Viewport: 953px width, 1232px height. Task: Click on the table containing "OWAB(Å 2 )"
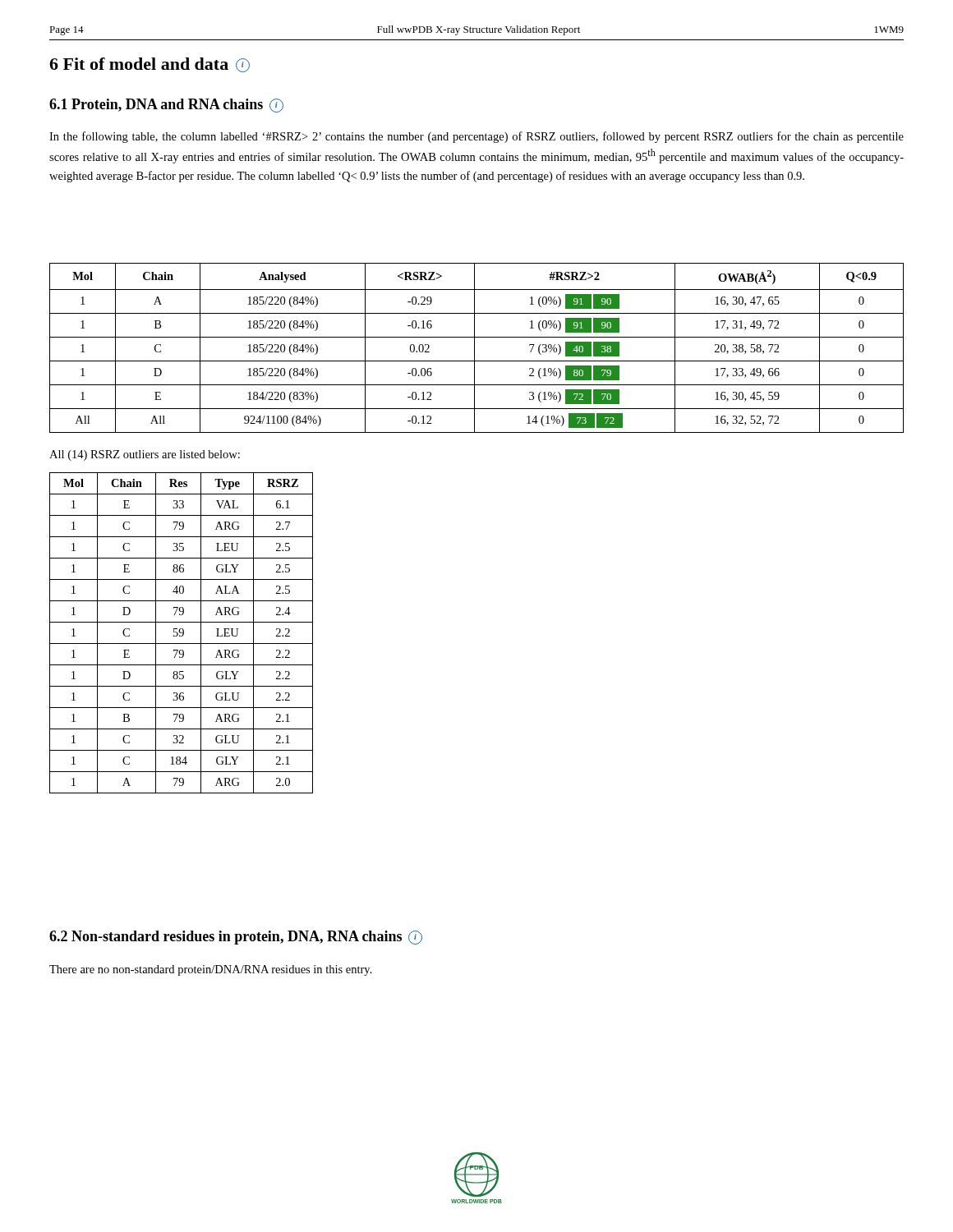point(476,348)
